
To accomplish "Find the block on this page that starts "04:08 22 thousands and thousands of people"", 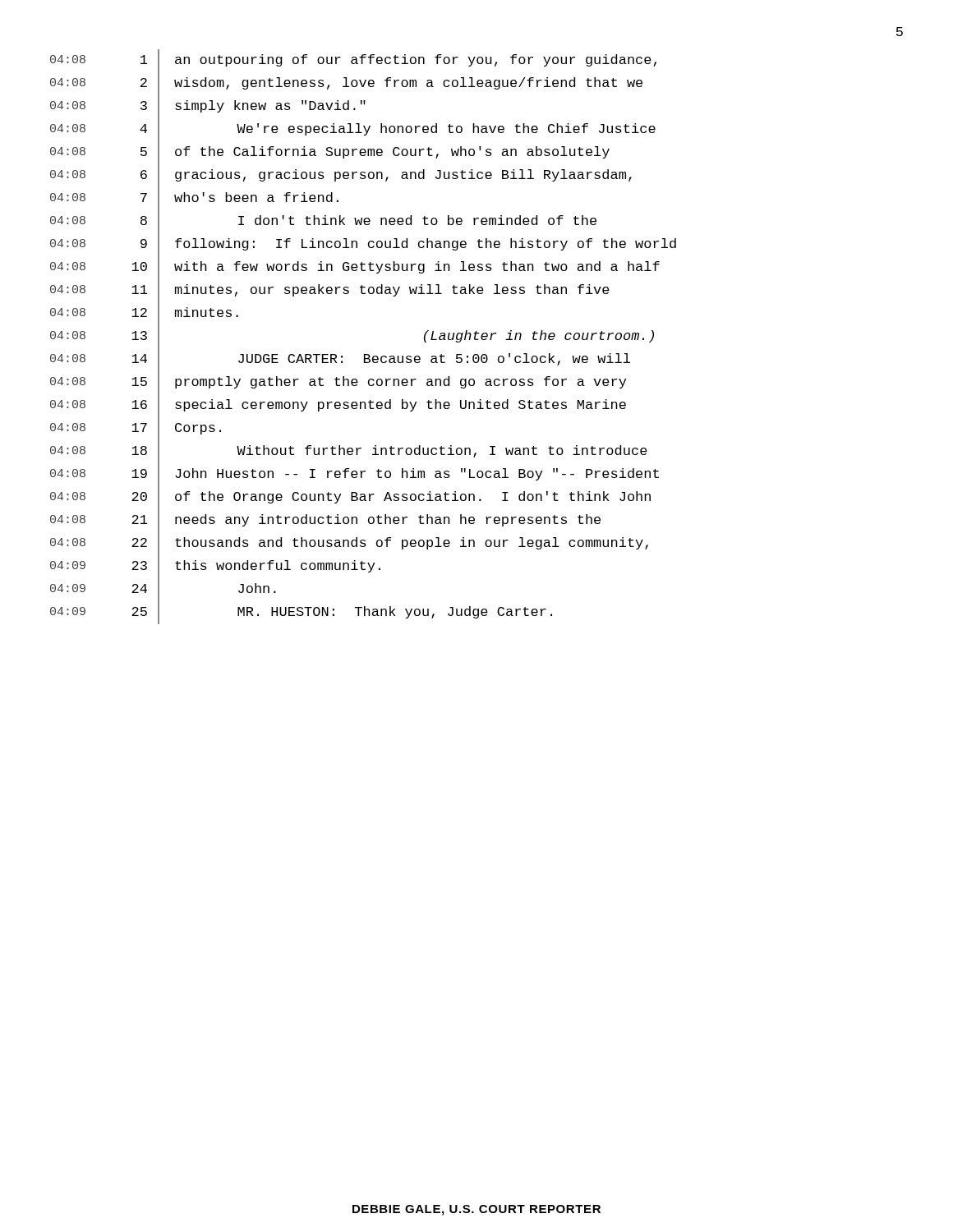I will pos(476,544).
